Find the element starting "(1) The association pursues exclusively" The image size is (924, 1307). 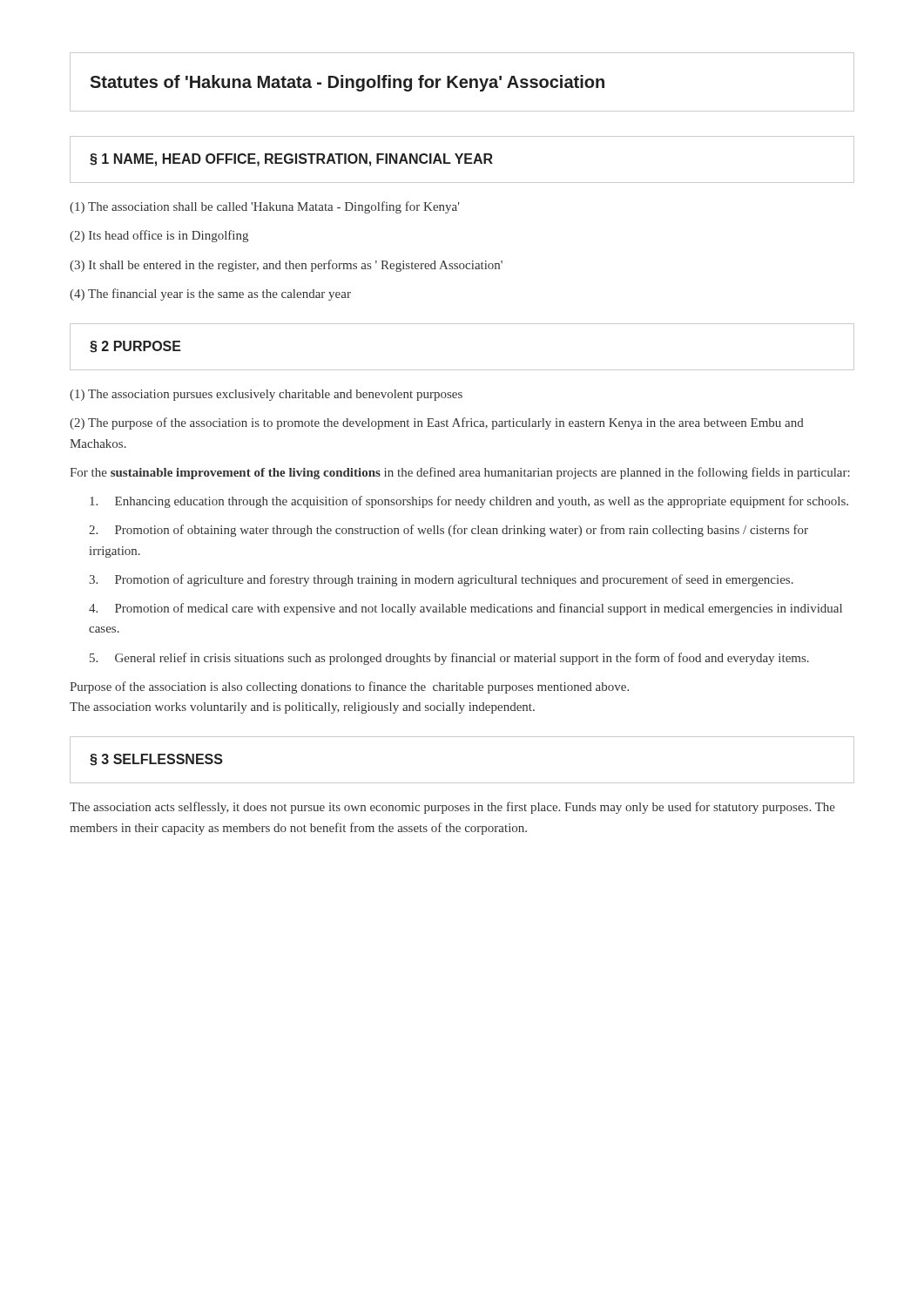click(x=266, y=394)
